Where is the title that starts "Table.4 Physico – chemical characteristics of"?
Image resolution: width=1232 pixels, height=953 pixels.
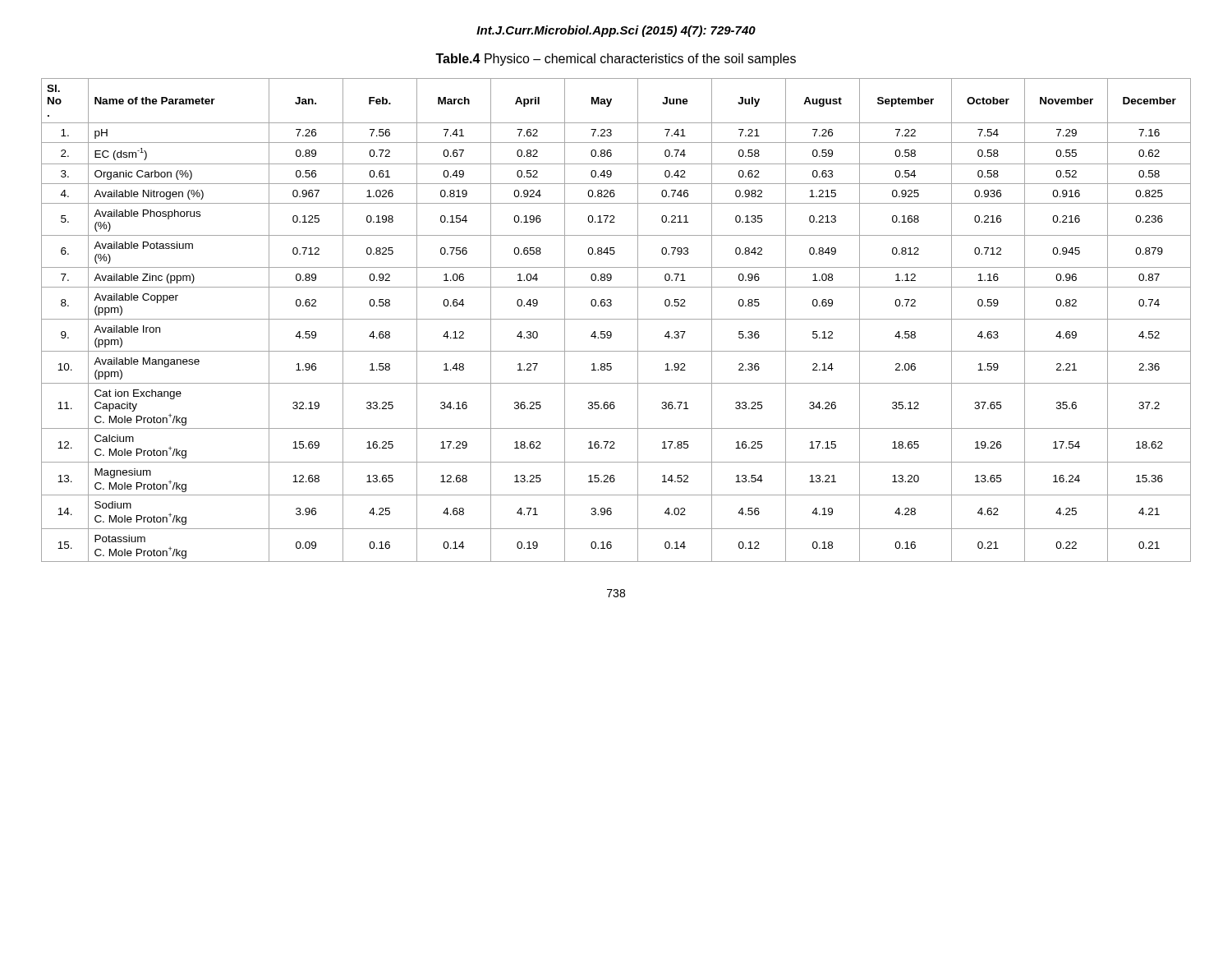[616, 59]
